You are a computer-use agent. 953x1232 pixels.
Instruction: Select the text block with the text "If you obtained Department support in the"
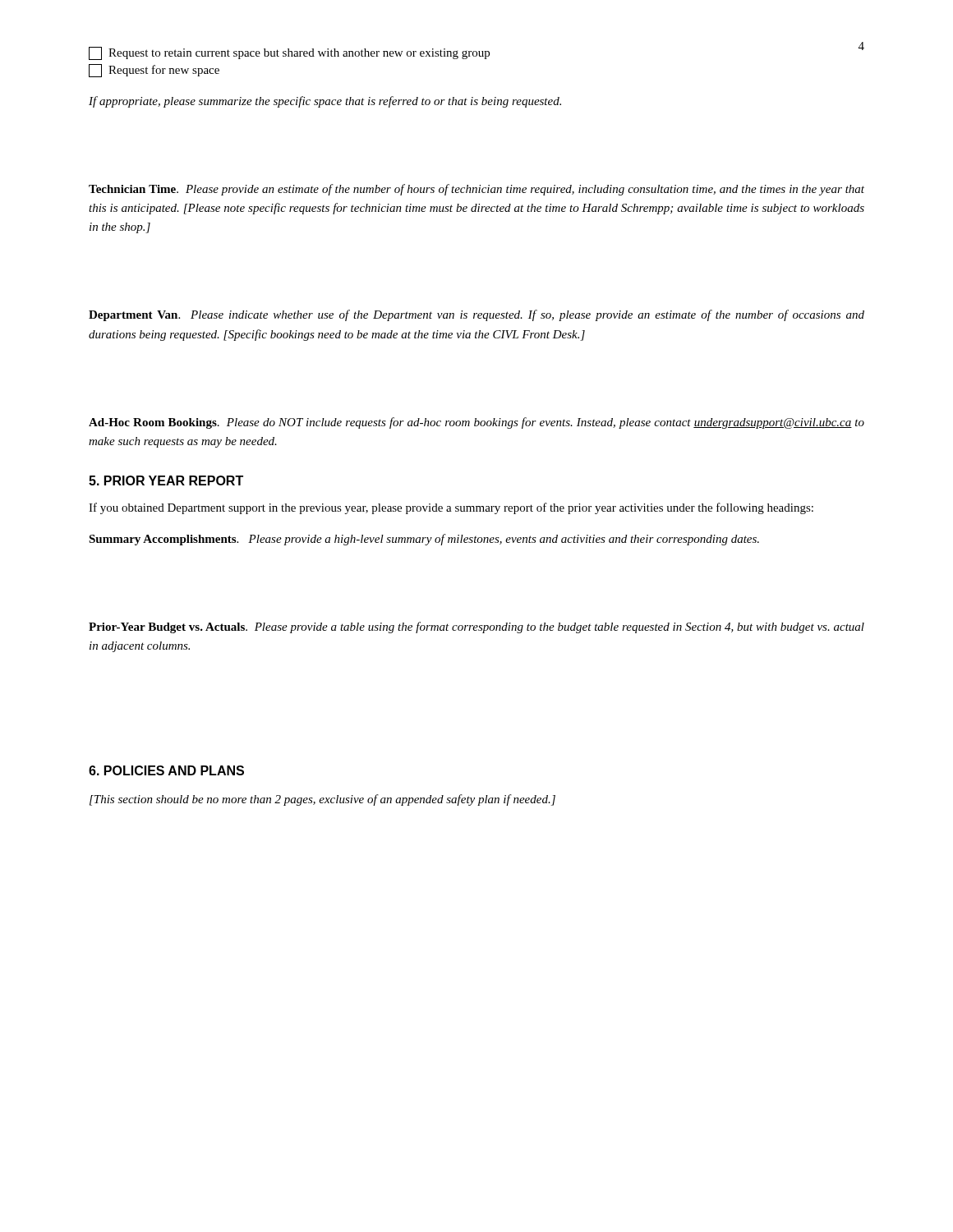[x=451, y=508]
